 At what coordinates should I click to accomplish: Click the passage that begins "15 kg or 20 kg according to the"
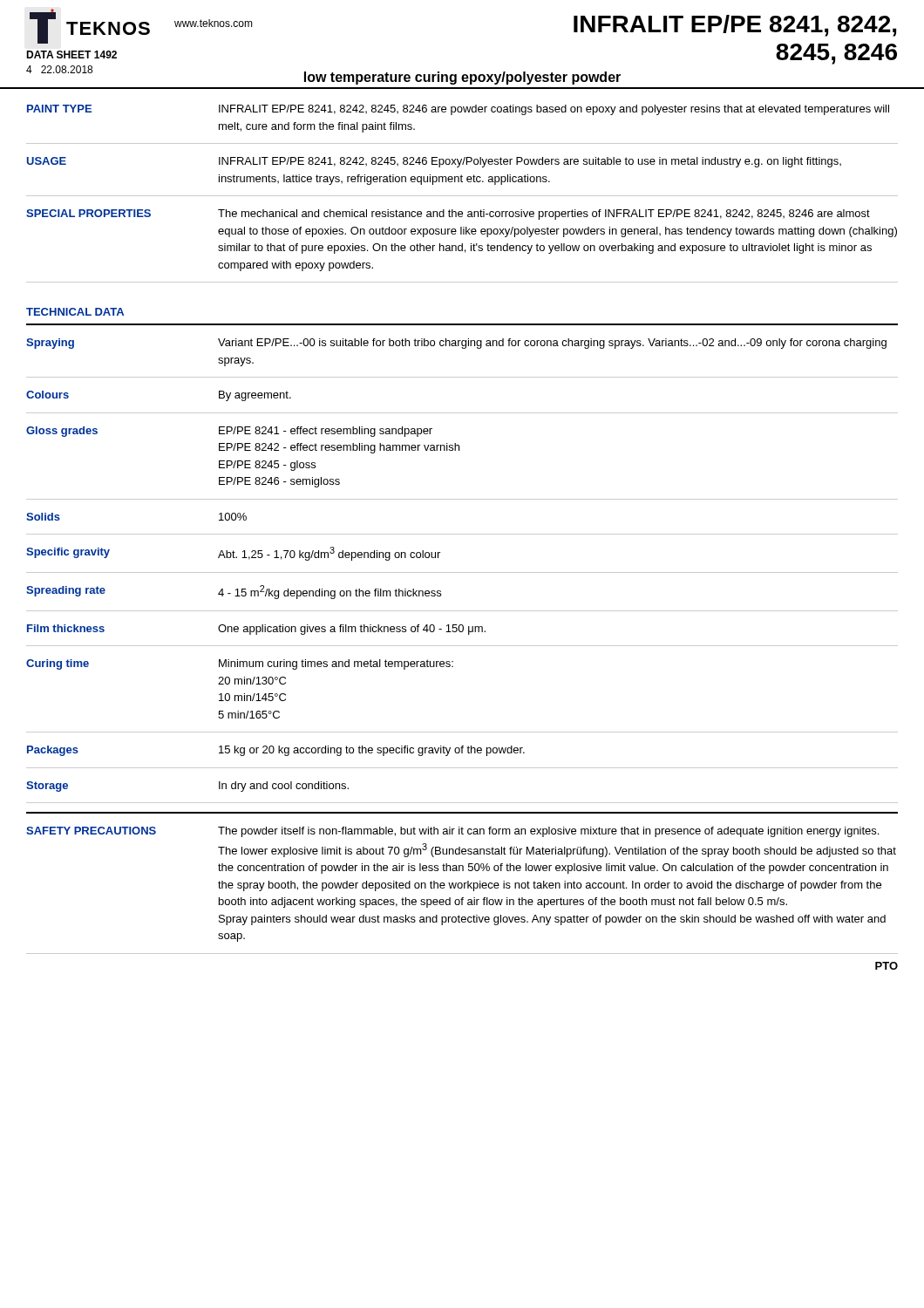click(372, 750)
